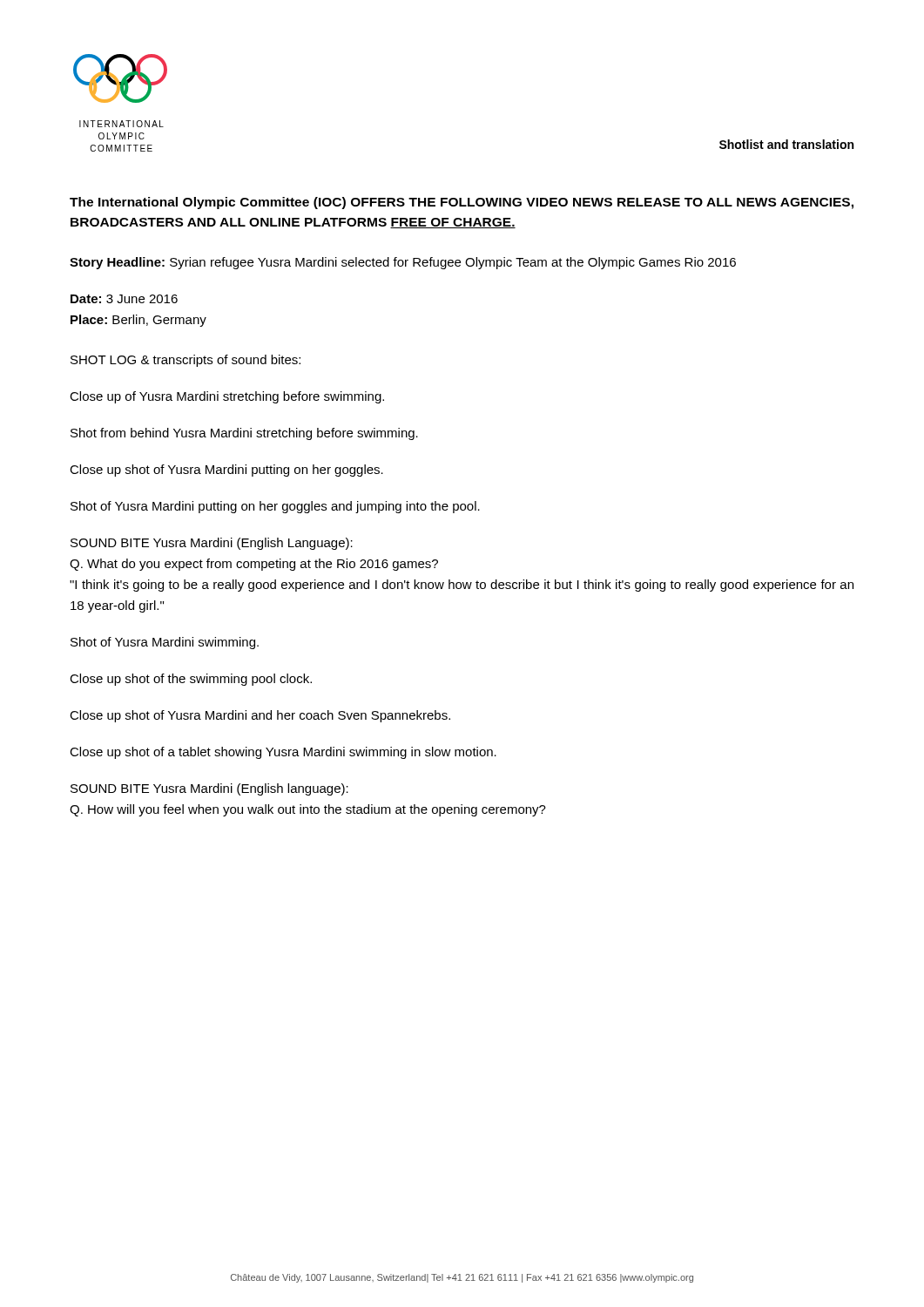Locate the text block containing "SHOT LOG & transcripts"

pyautogui.click(x=186, y=359)
